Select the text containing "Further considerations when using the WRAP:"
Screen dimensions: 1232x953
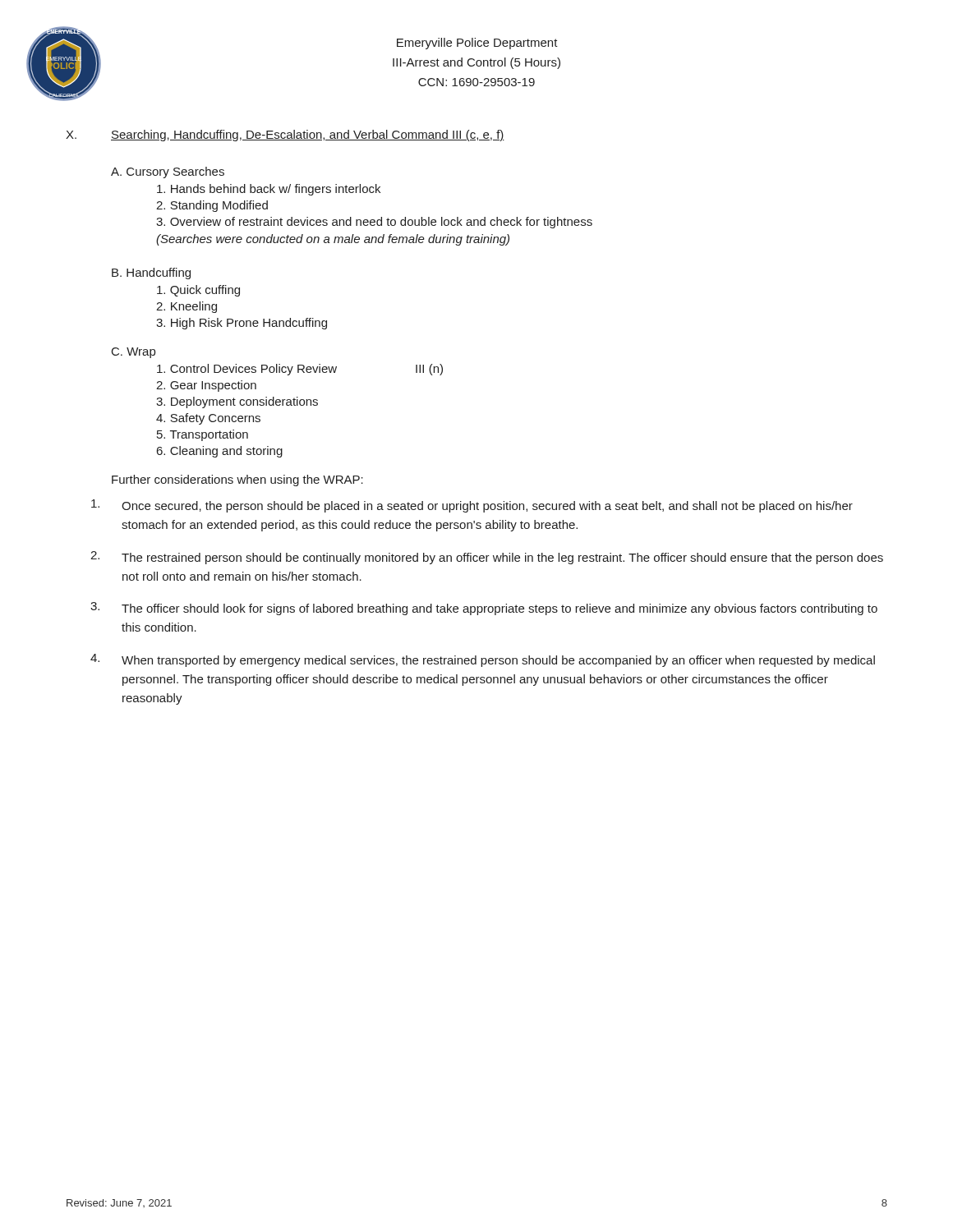tap(237, 479)
